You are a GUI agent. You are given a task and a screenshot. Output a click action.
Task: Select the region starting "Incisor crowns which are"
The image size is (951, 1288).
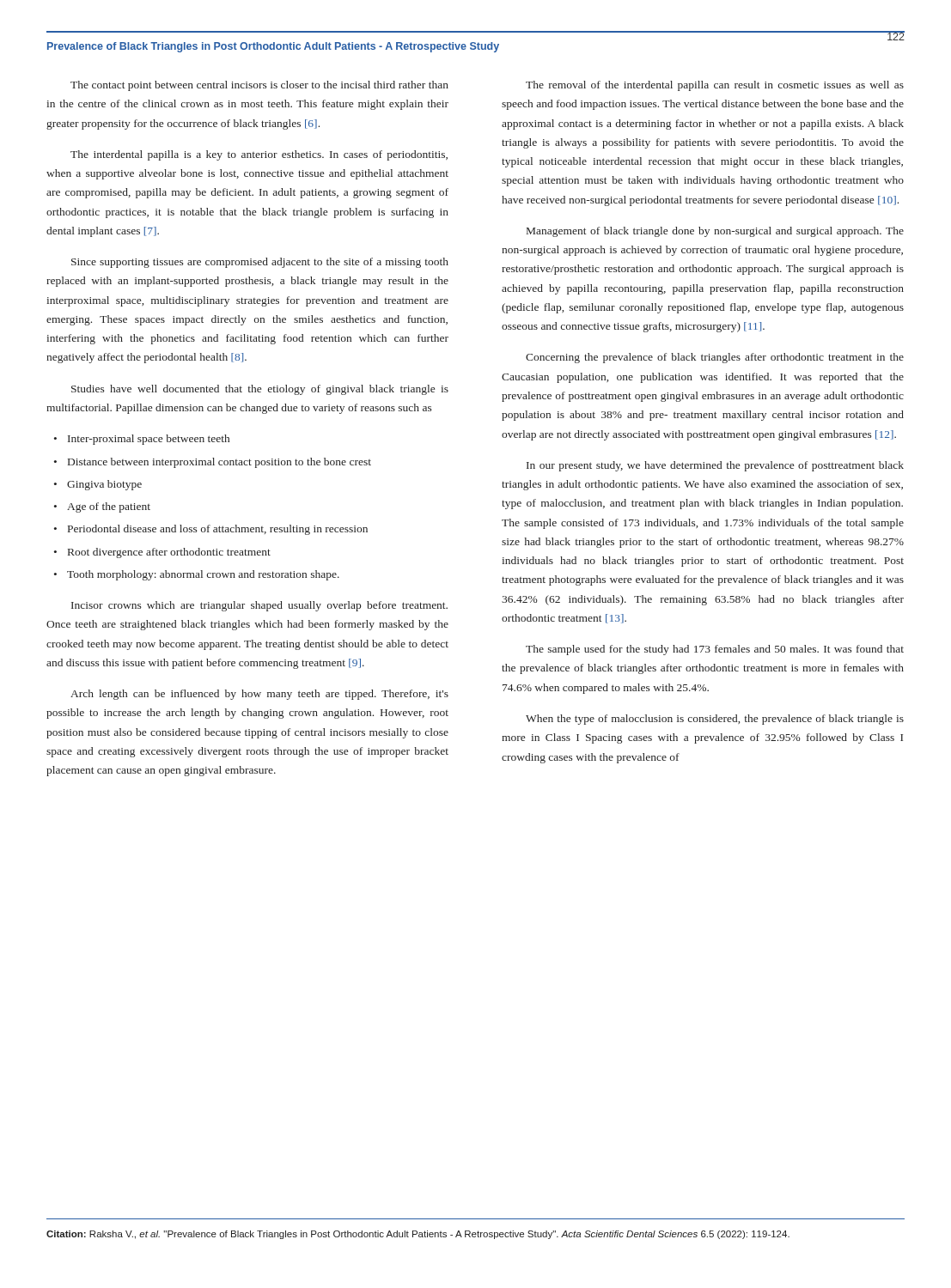247,634
